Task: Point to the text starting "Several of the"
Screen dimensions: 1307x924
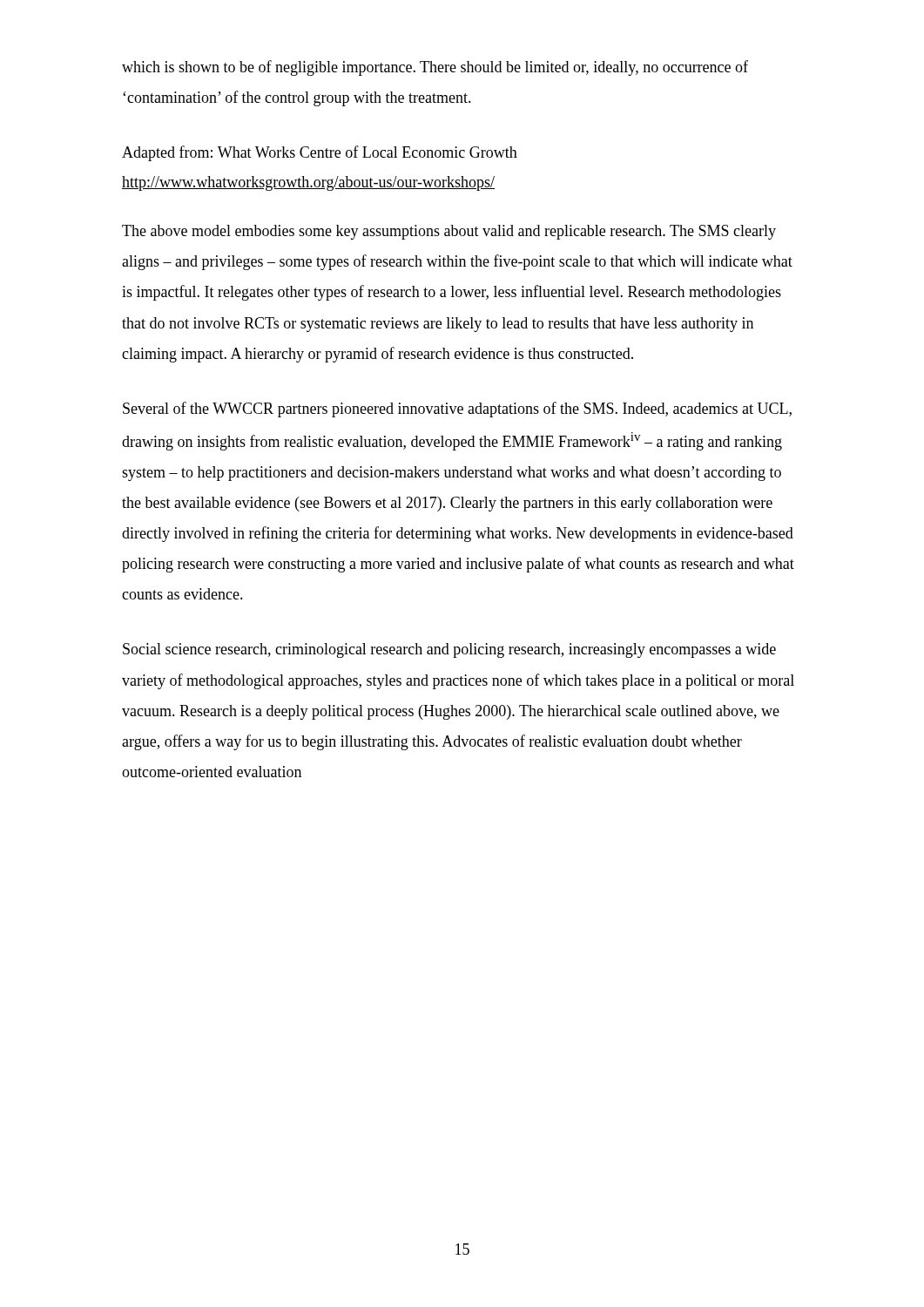Action: pos(458,501)
